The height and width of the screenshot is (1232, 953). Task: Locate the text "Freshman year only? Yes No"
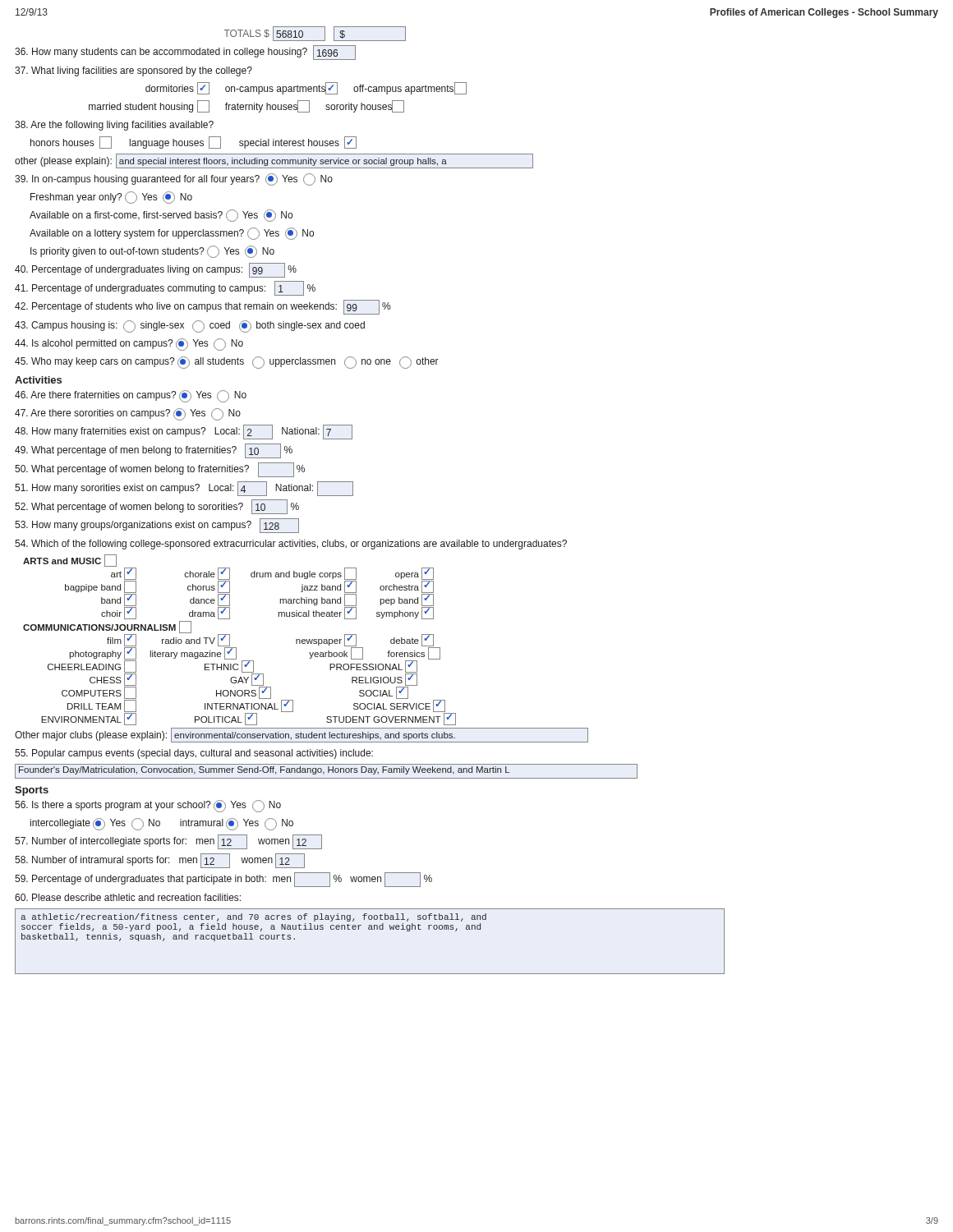point(111,197)
